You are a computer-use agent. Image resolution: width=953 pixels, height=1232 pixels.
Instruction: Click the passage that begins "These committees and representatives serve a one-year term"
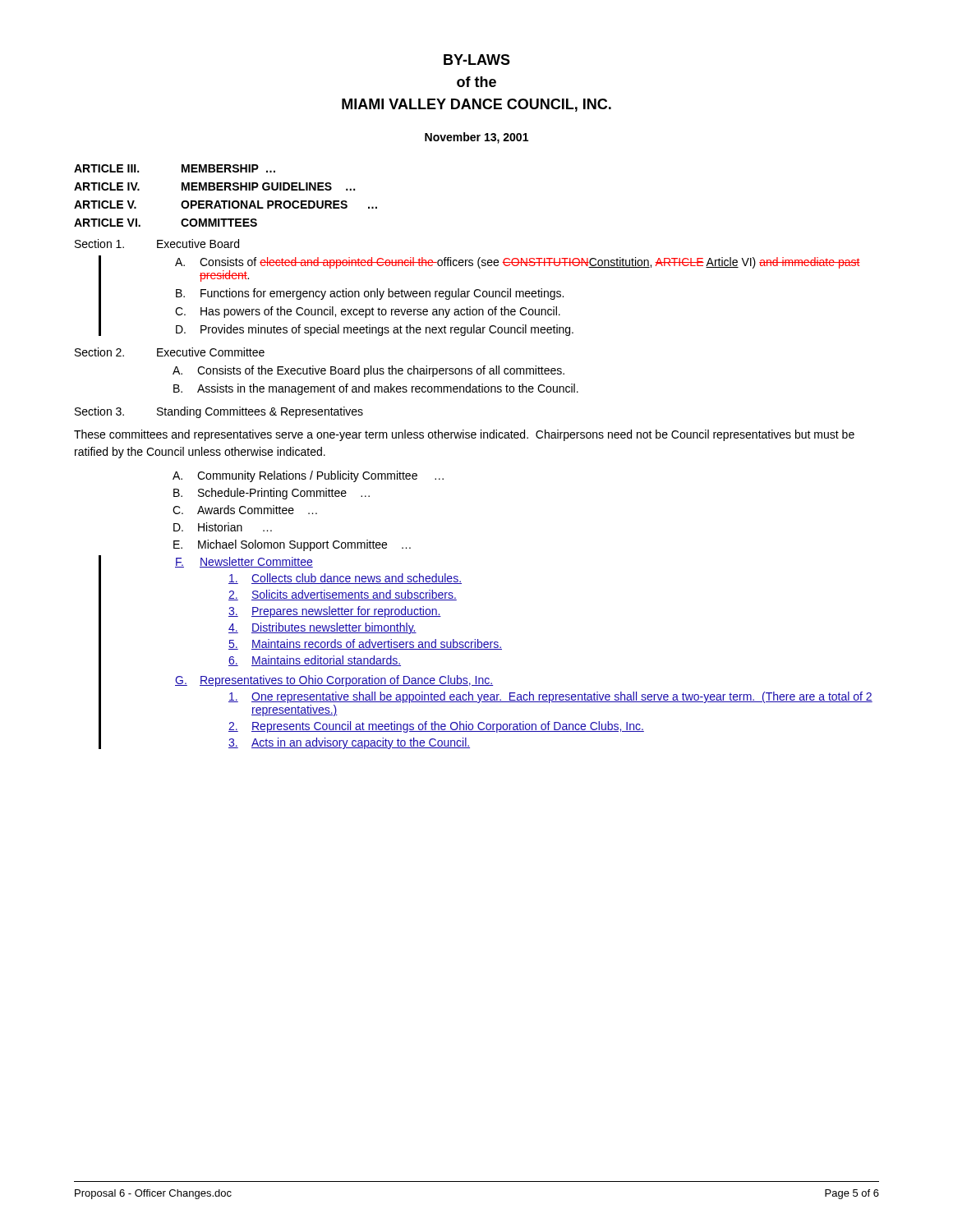464,443
